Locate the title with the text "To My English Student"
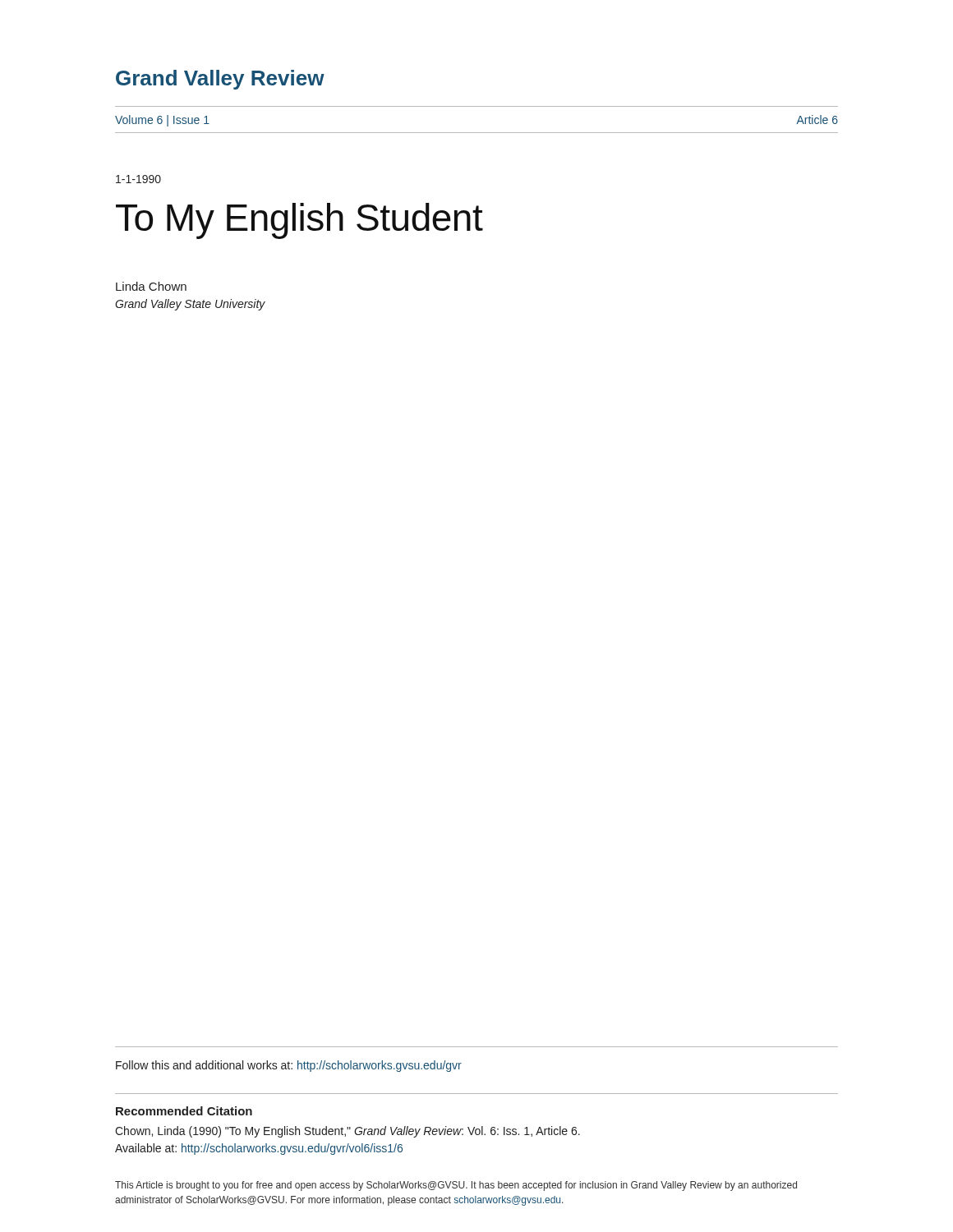Viewport: 953px width, 1232px height. [x=299, y=218]
